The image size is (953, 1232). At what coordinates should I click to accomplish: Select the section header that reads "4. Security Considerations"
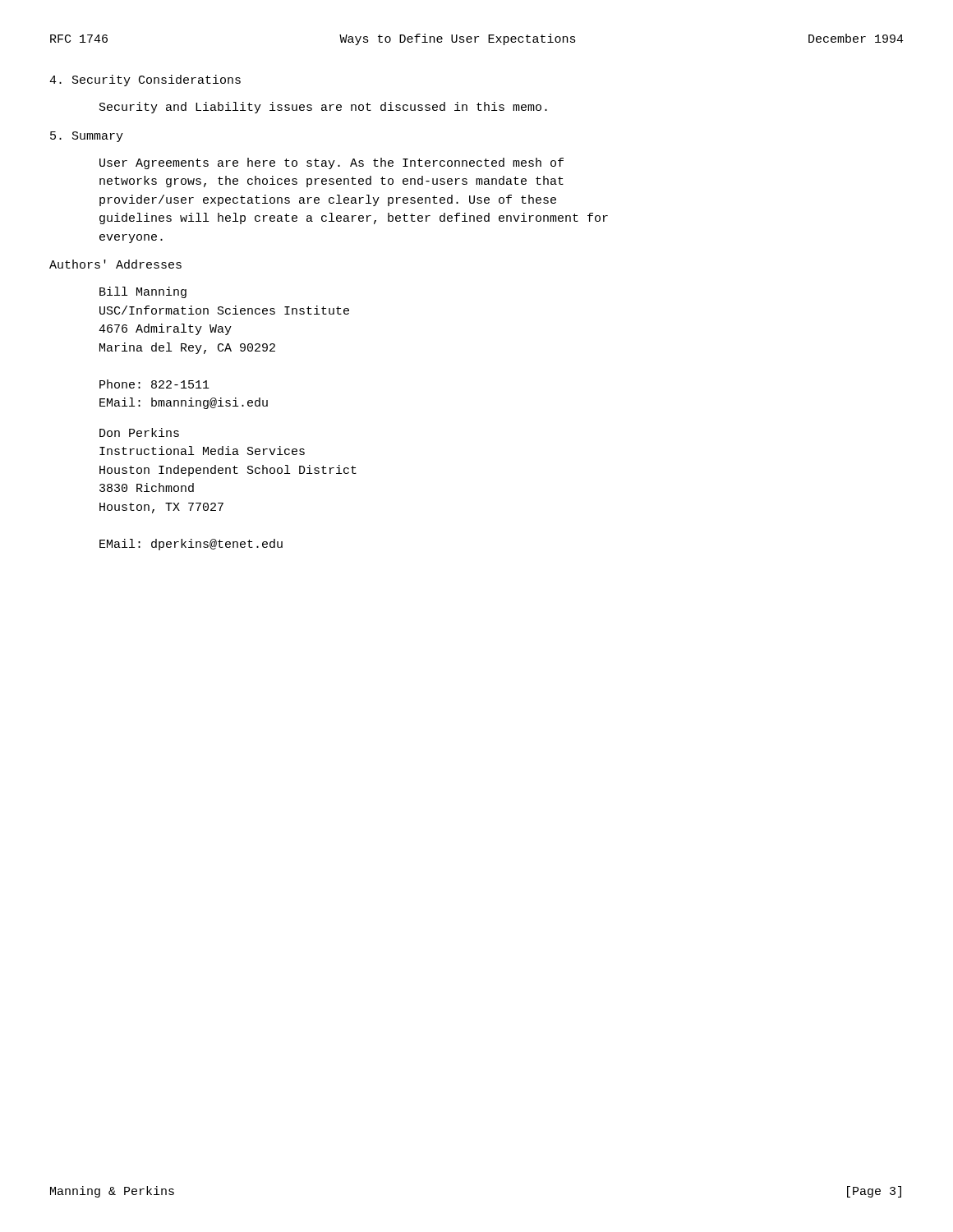click(x=145, y=81)
